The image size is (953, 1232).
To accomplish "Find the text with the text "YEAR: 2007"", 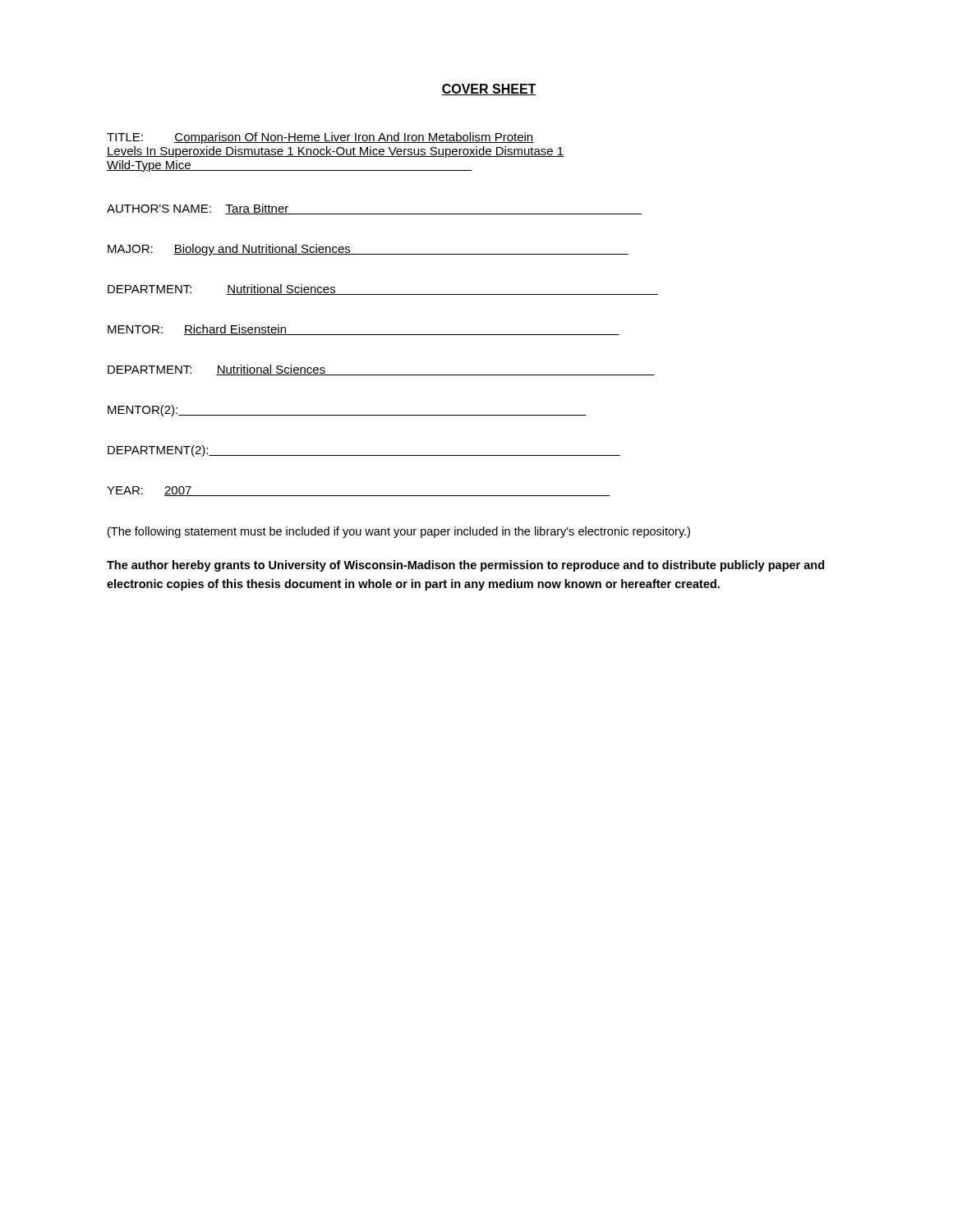I will [x=489, y=490].
